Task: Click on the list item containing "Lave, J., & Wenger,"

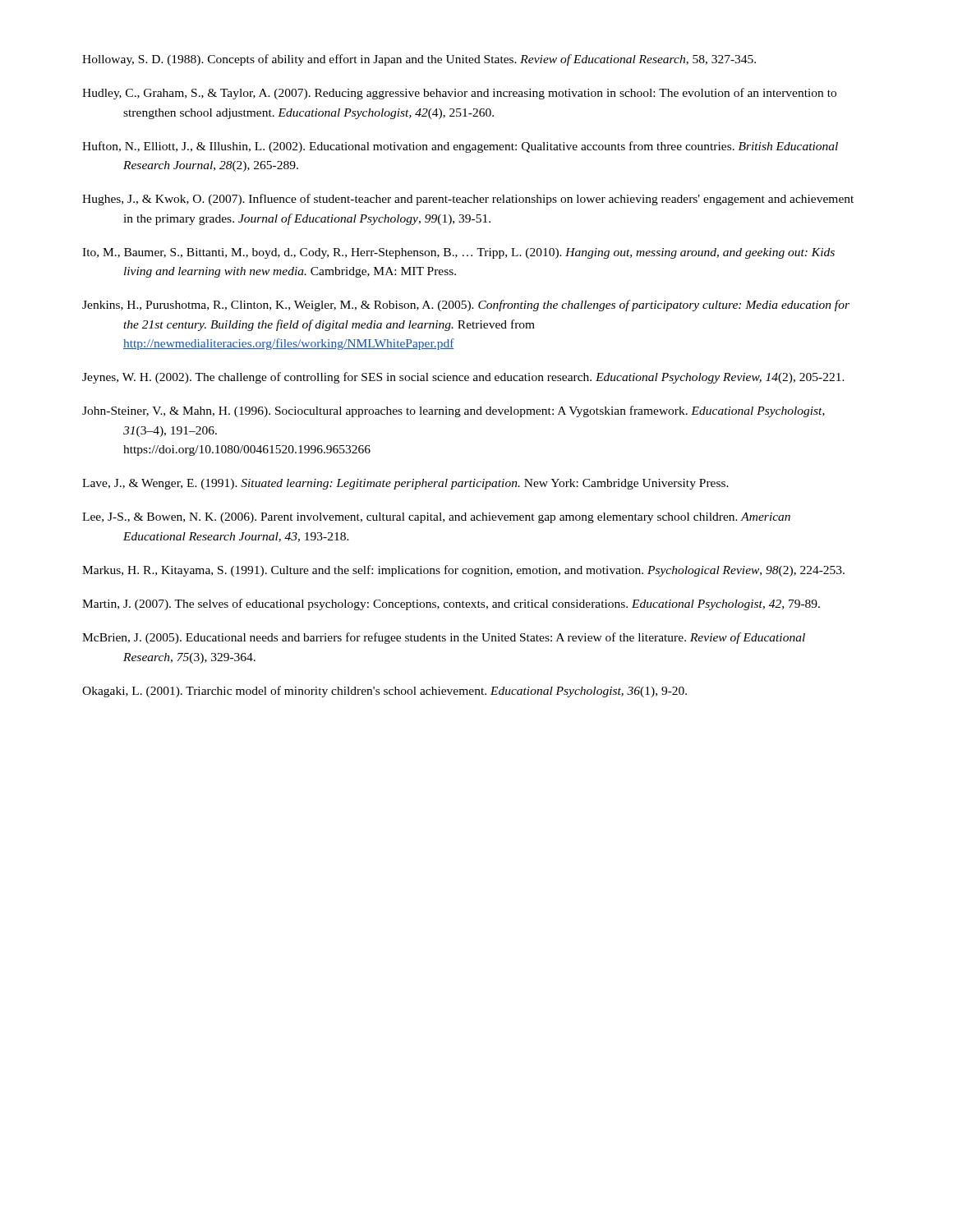Action: tap(406, 483)
